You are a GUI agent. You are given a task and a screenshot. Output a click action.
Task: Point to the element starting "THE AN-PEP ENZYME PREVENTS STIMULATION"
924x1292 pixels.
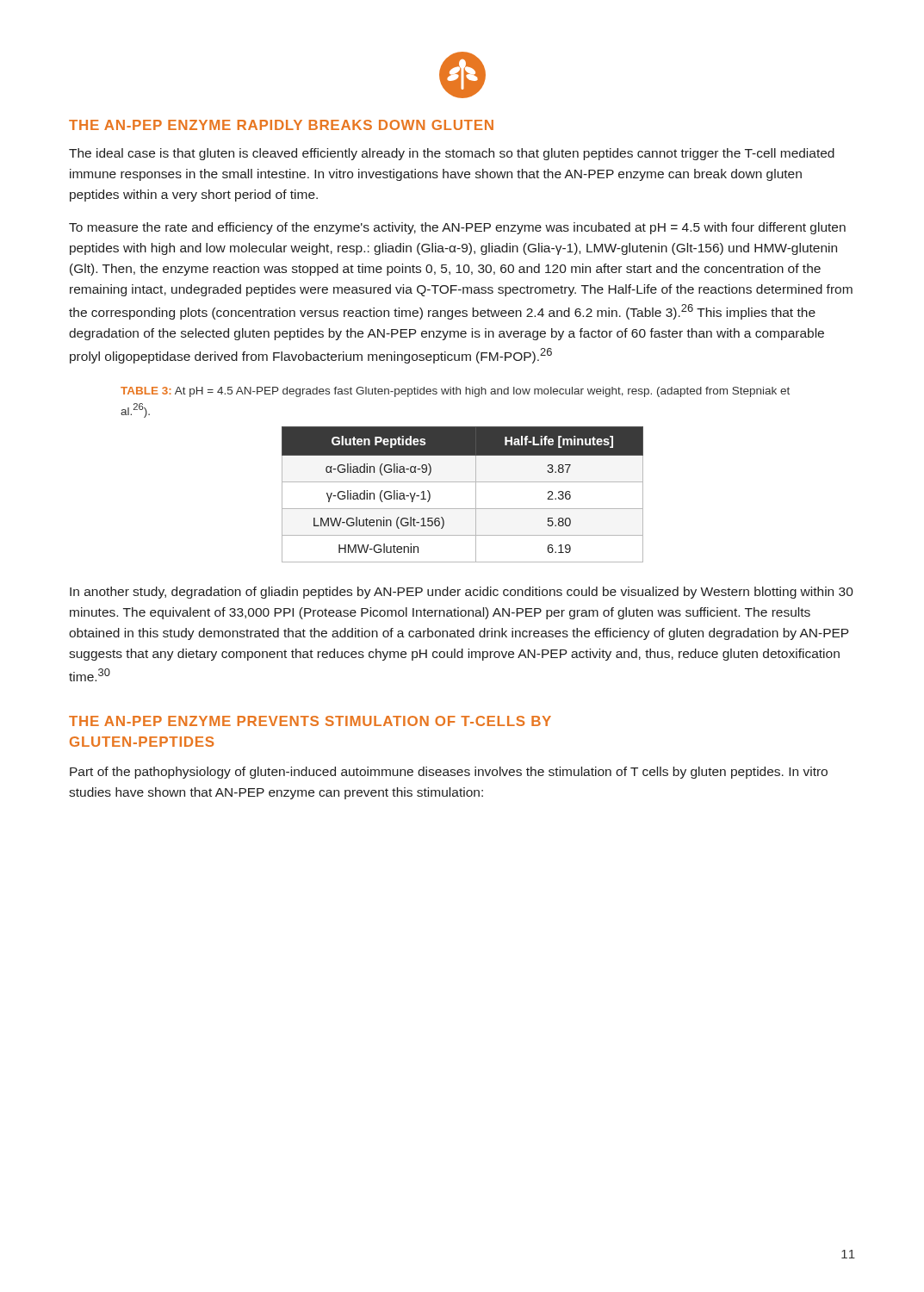pos(311,732)
